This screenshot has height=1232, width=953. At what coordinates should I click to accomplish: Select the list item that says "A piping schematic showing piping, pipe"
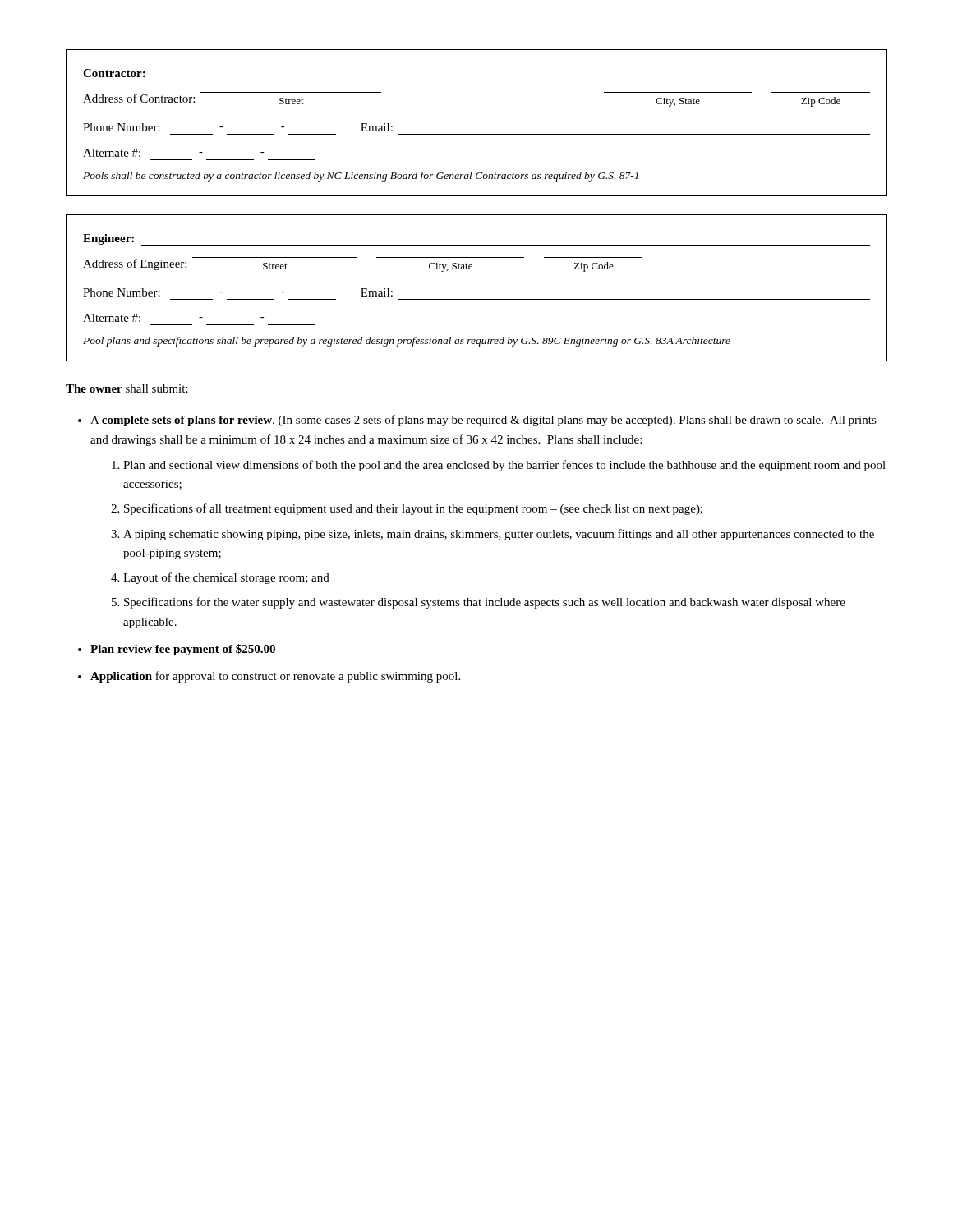click(x=499, y=543)
